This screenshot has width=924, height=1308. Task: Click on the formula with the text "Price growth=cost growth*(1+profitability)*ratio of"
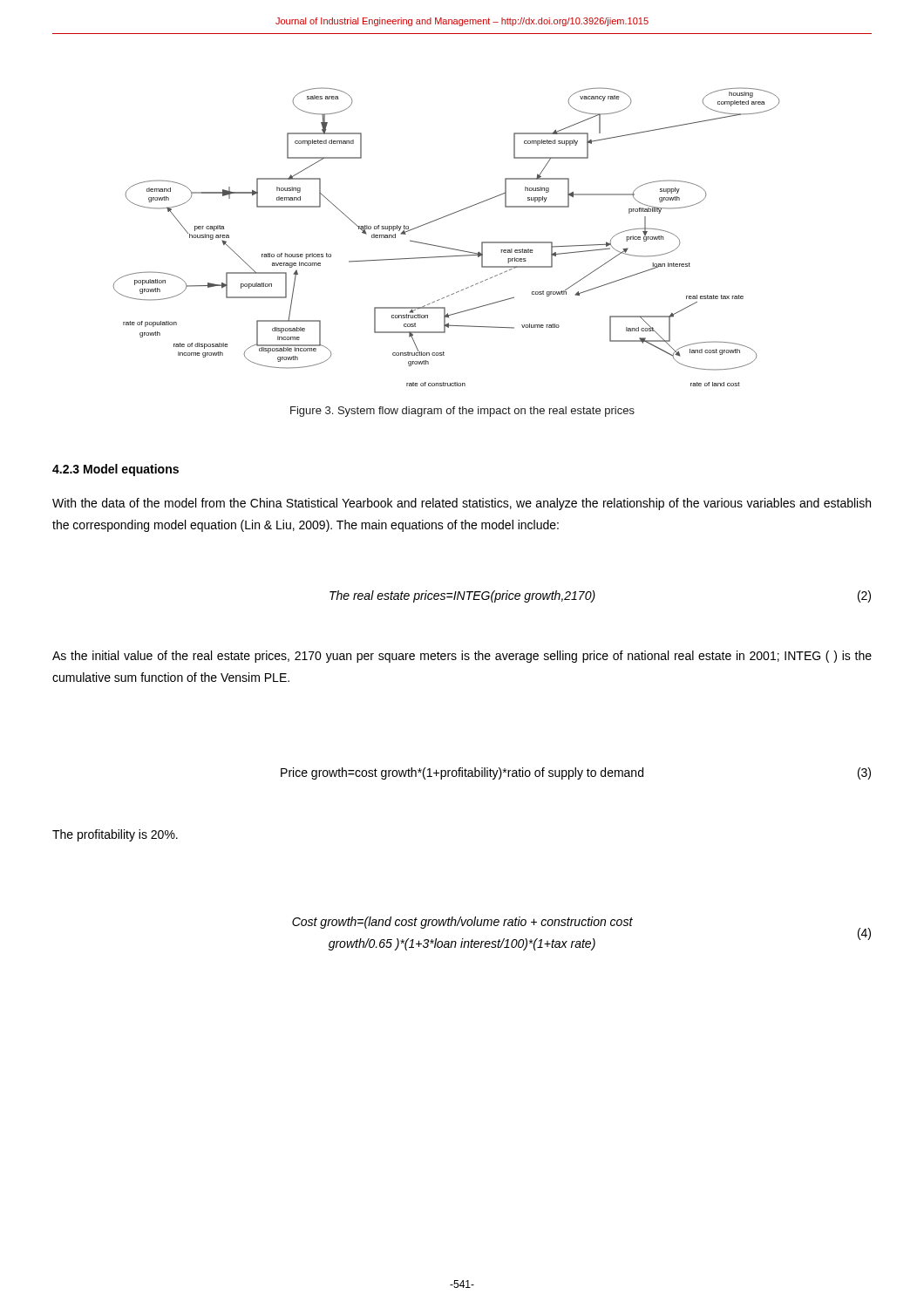pyautogui.click(x=462, y=773)
